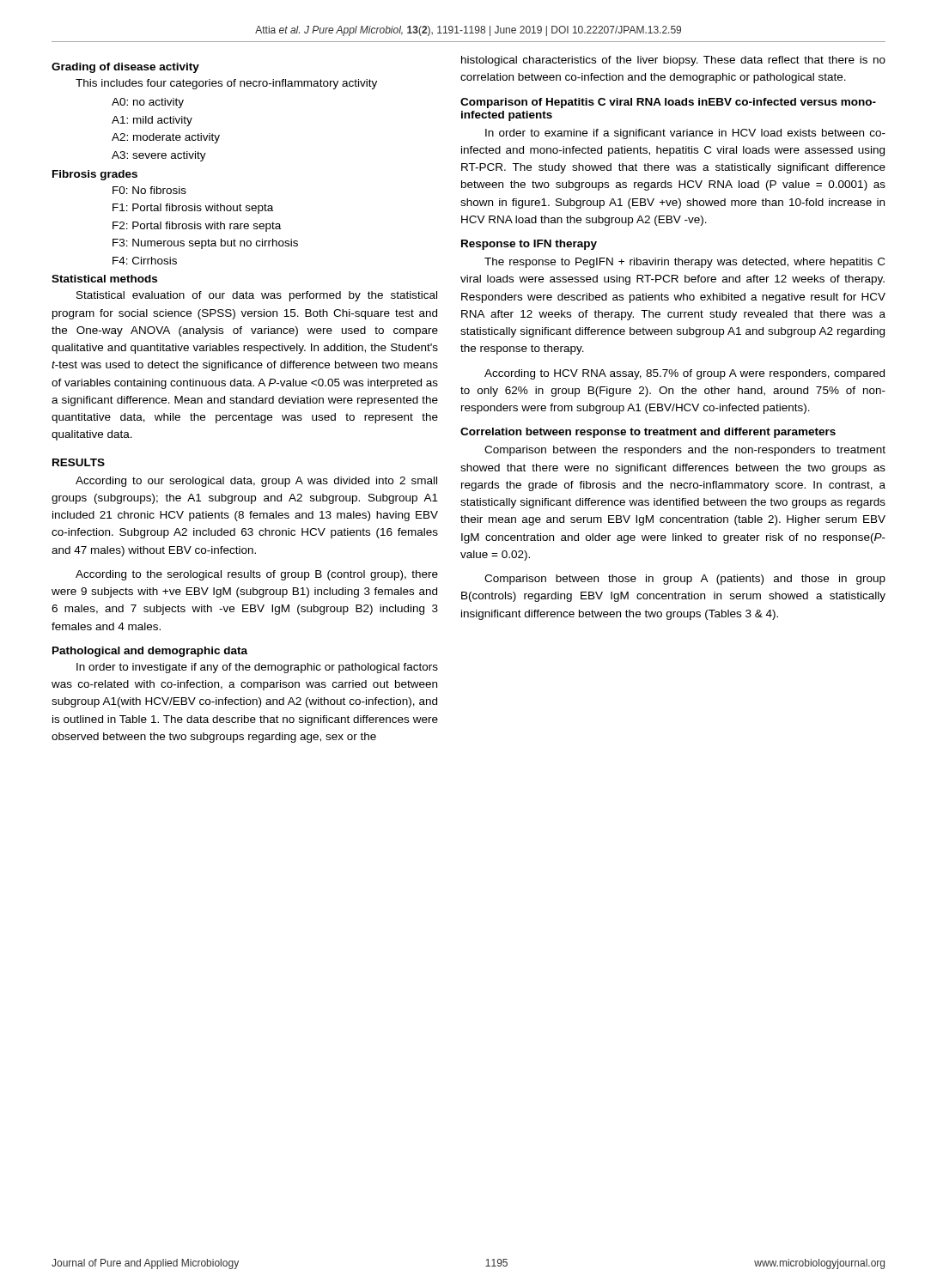Click on the list item containing "F3: Numerous septa but no cirrhosis"
The image size is (937, 1288).
click(205, 243)
